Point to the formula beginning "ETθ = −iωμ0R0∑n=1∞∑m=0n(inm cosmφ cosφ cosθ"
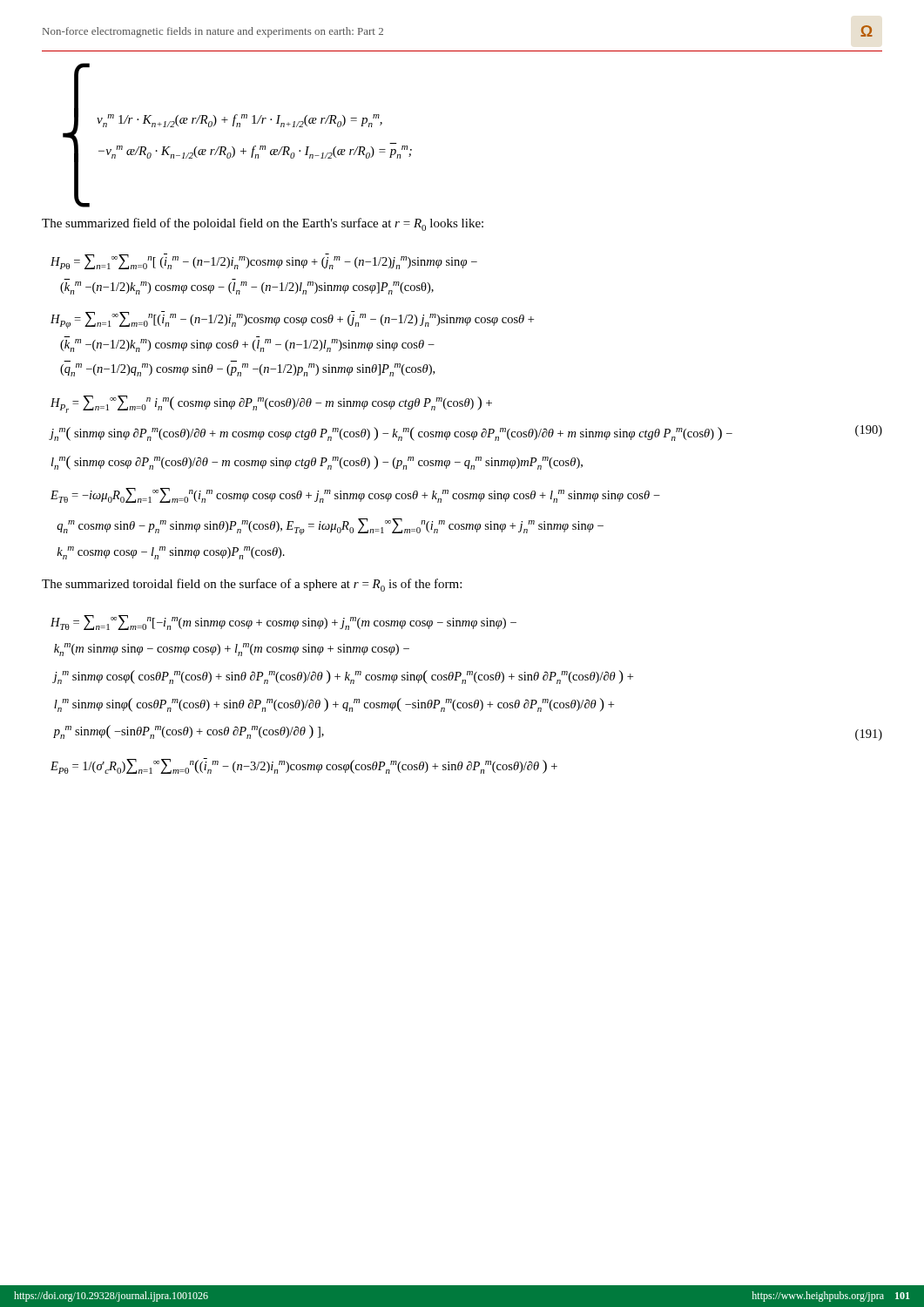Image resolution: width=924 pixels, height=1307 pixels. click(355, 522)
